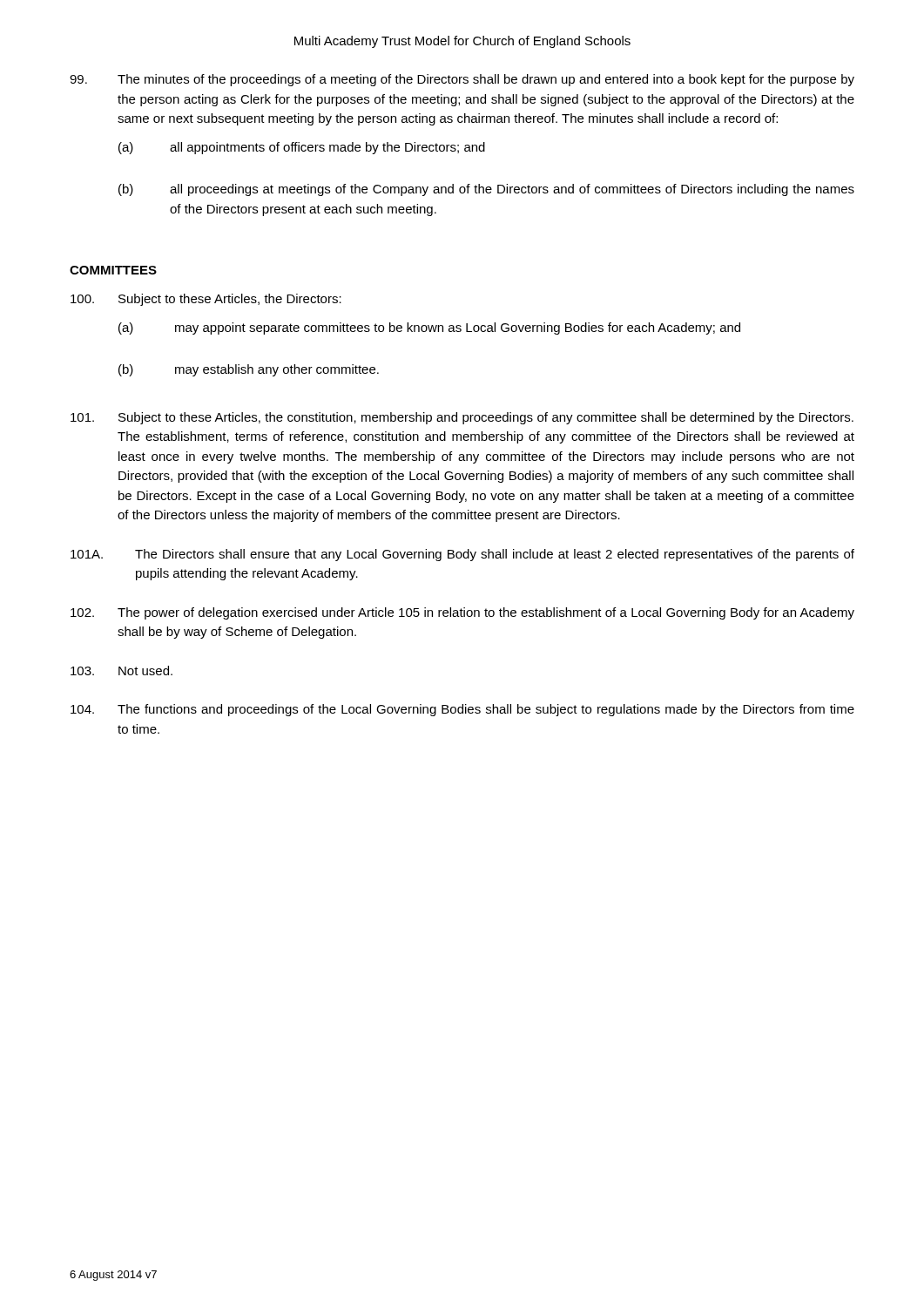Find the block starting "101. Subject to these Articles, the constitution, membership"

click(462, 466)
